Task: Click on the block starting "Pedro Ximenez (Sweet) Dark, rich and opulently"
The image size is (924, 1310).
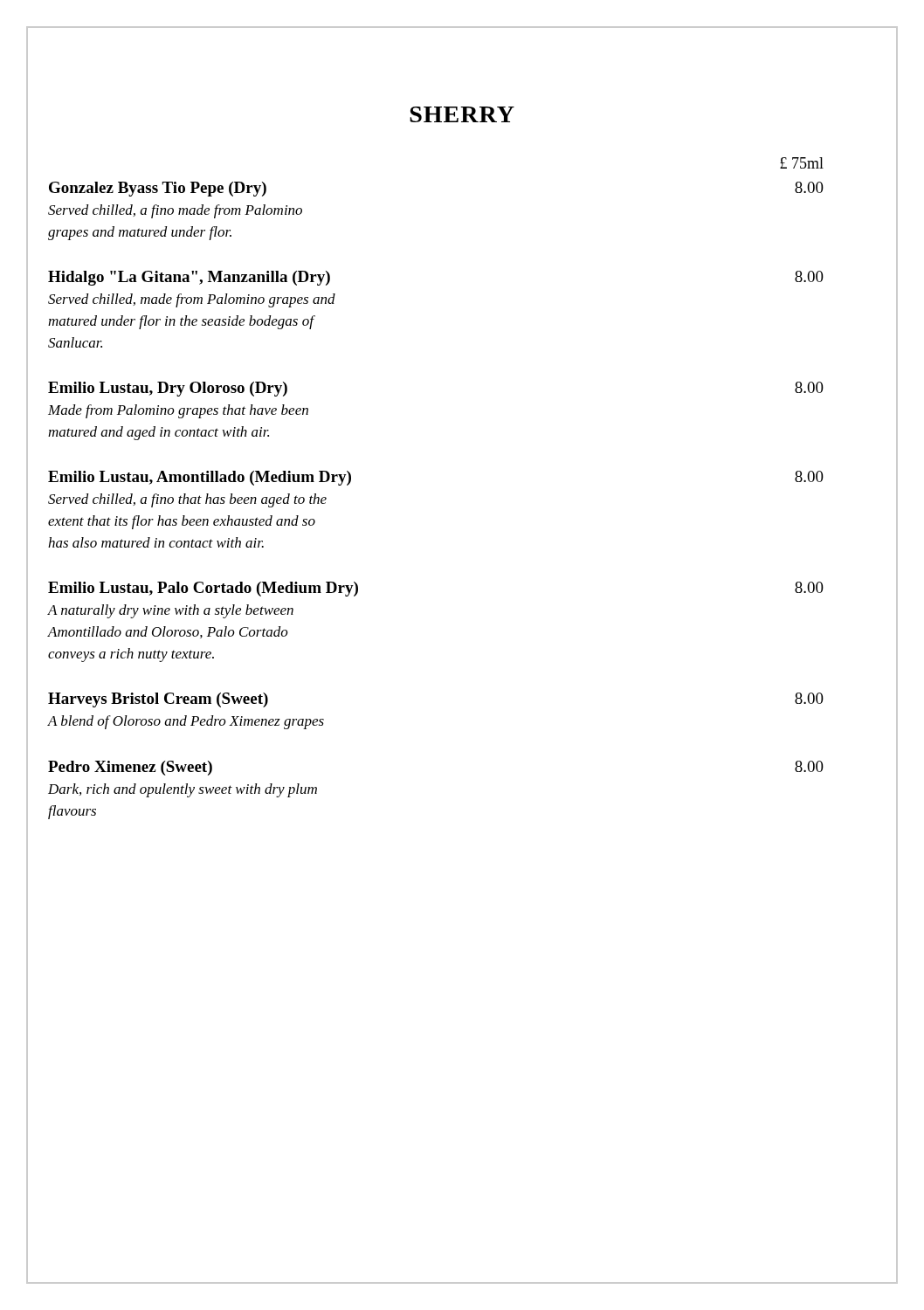Action: point(145,768)
